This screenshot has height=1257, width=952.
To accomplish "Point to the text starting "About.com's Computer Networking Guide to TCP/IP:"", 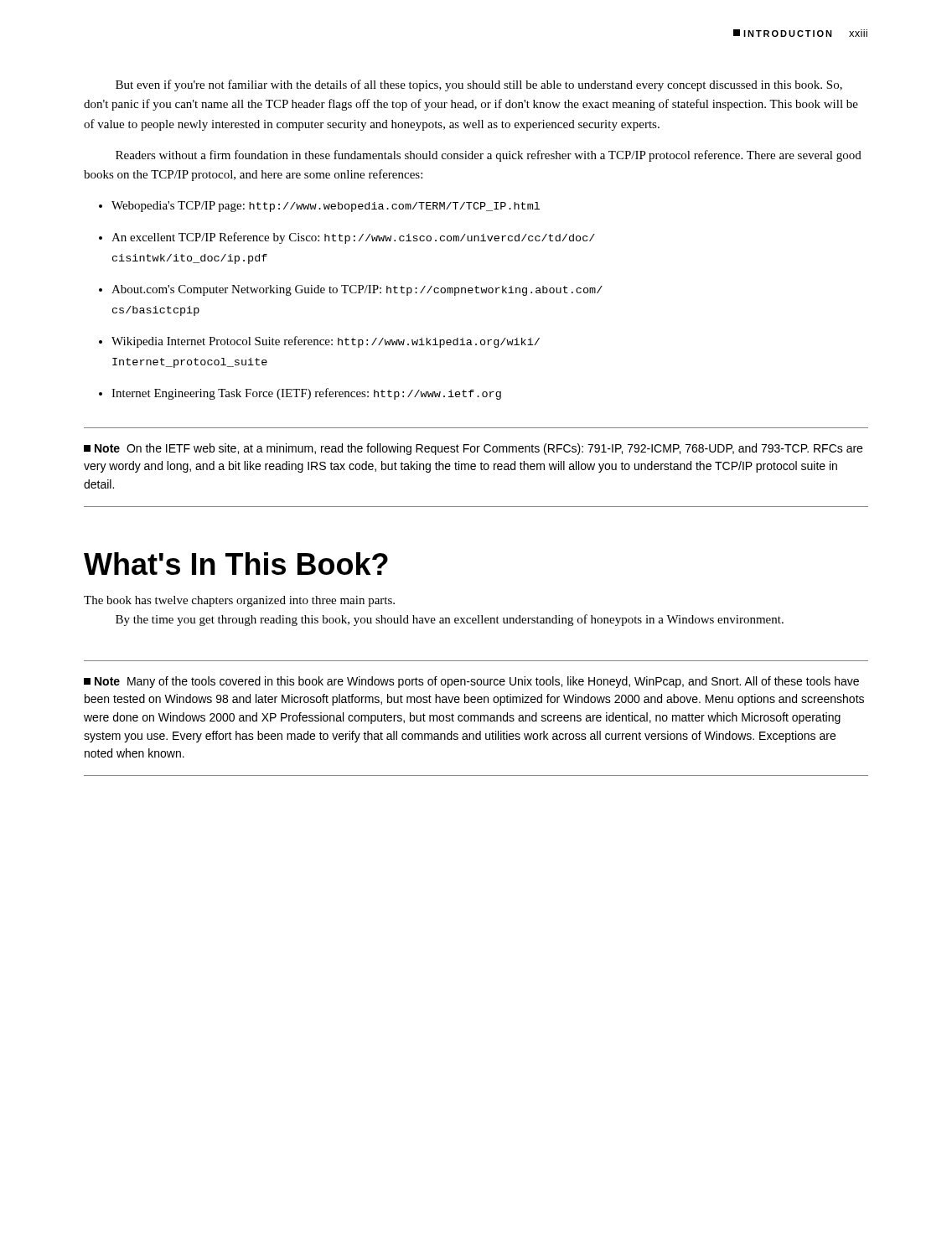I will point(357,300).
